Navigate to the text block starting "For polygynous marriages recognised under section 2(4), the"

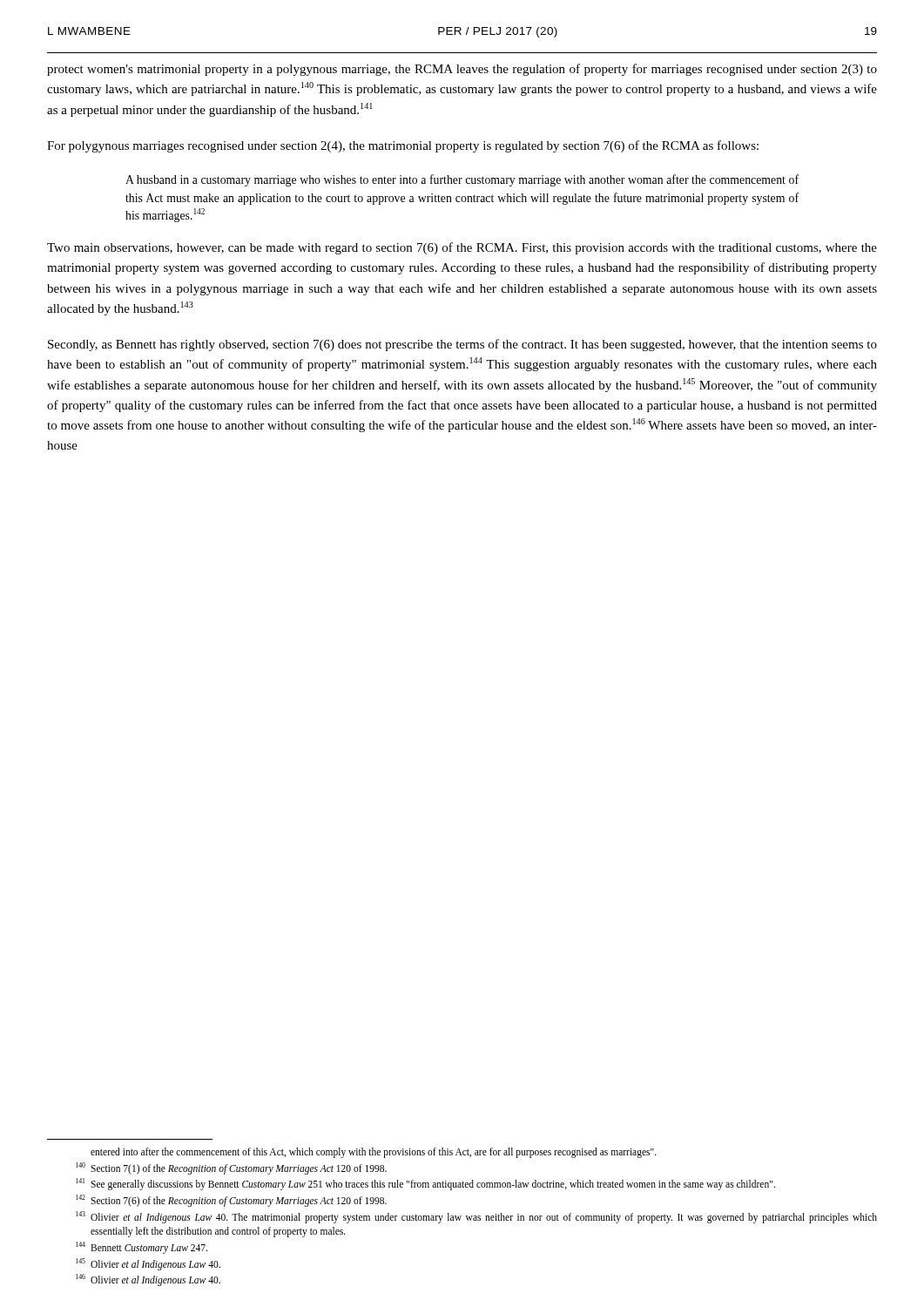point(403,145)
